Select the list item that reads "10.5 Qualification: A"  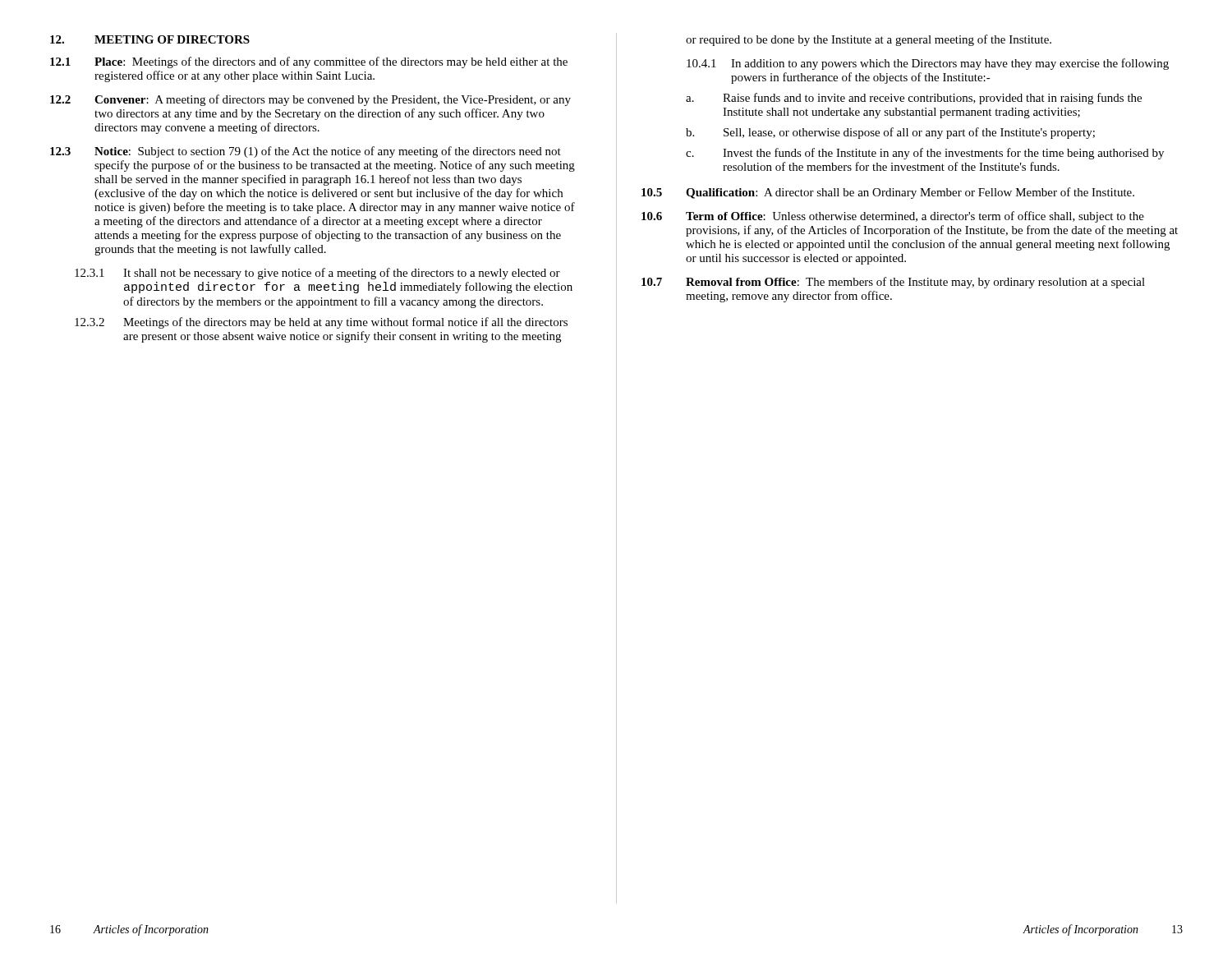click(912, 193)
